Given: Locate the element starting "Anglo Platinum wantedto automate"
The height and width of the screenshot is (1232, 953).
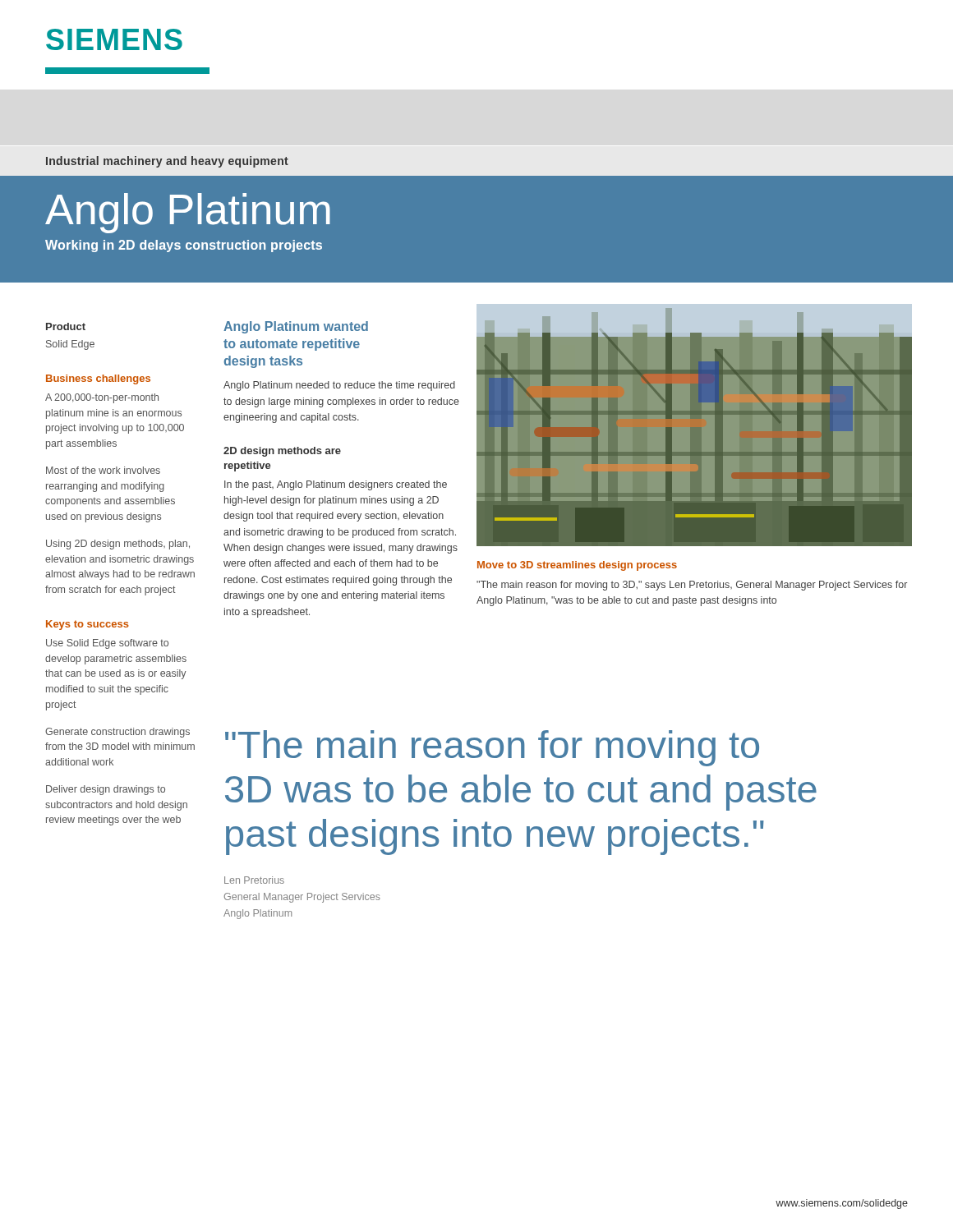Looking at the screenshot, I should [296, 344].
